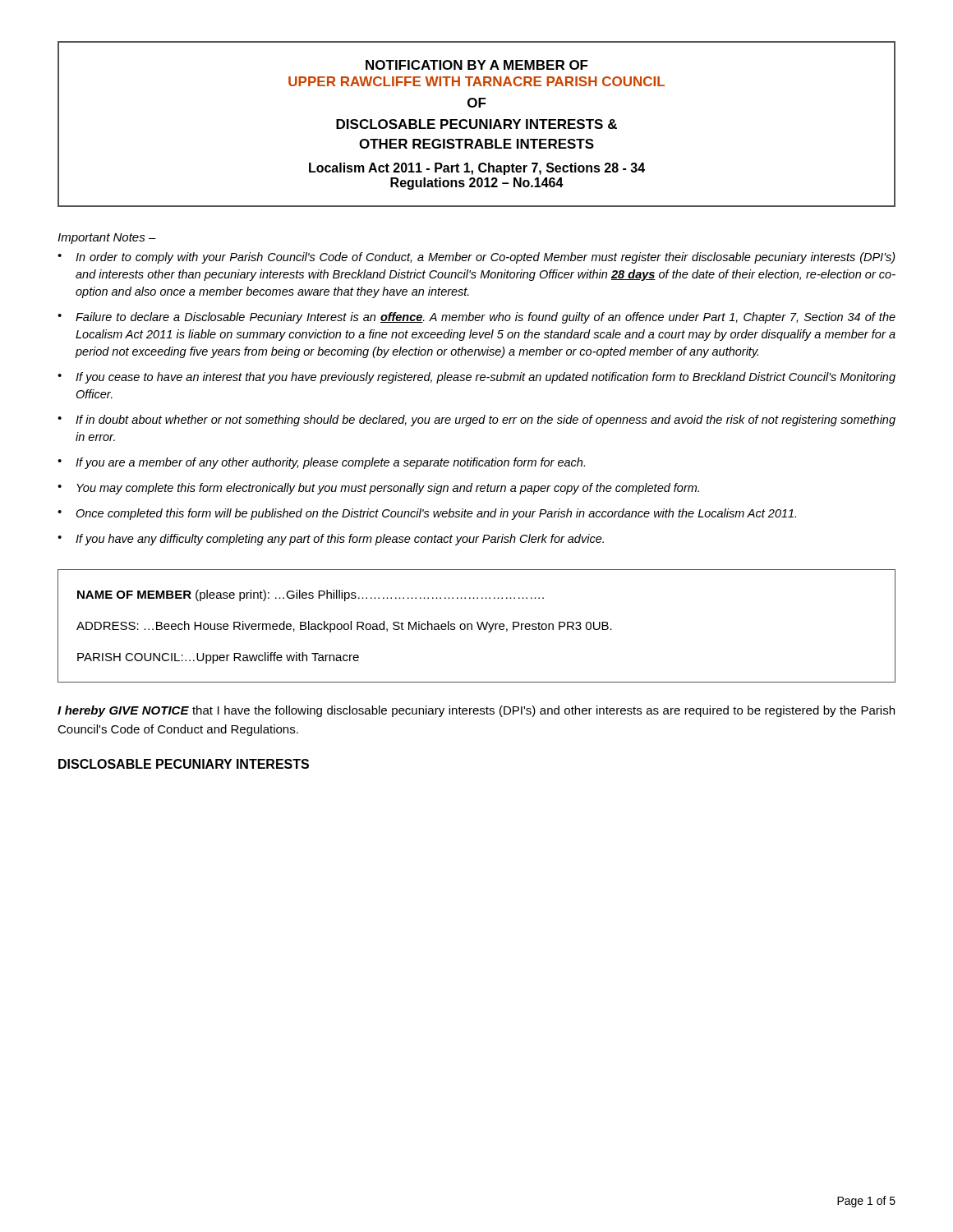Image resolution: width=953 pixels, height=1232 pixels.
Task: Where is the passage that starts "• You may complete"?
Action: pyautogui.click(x=379, y=488)
